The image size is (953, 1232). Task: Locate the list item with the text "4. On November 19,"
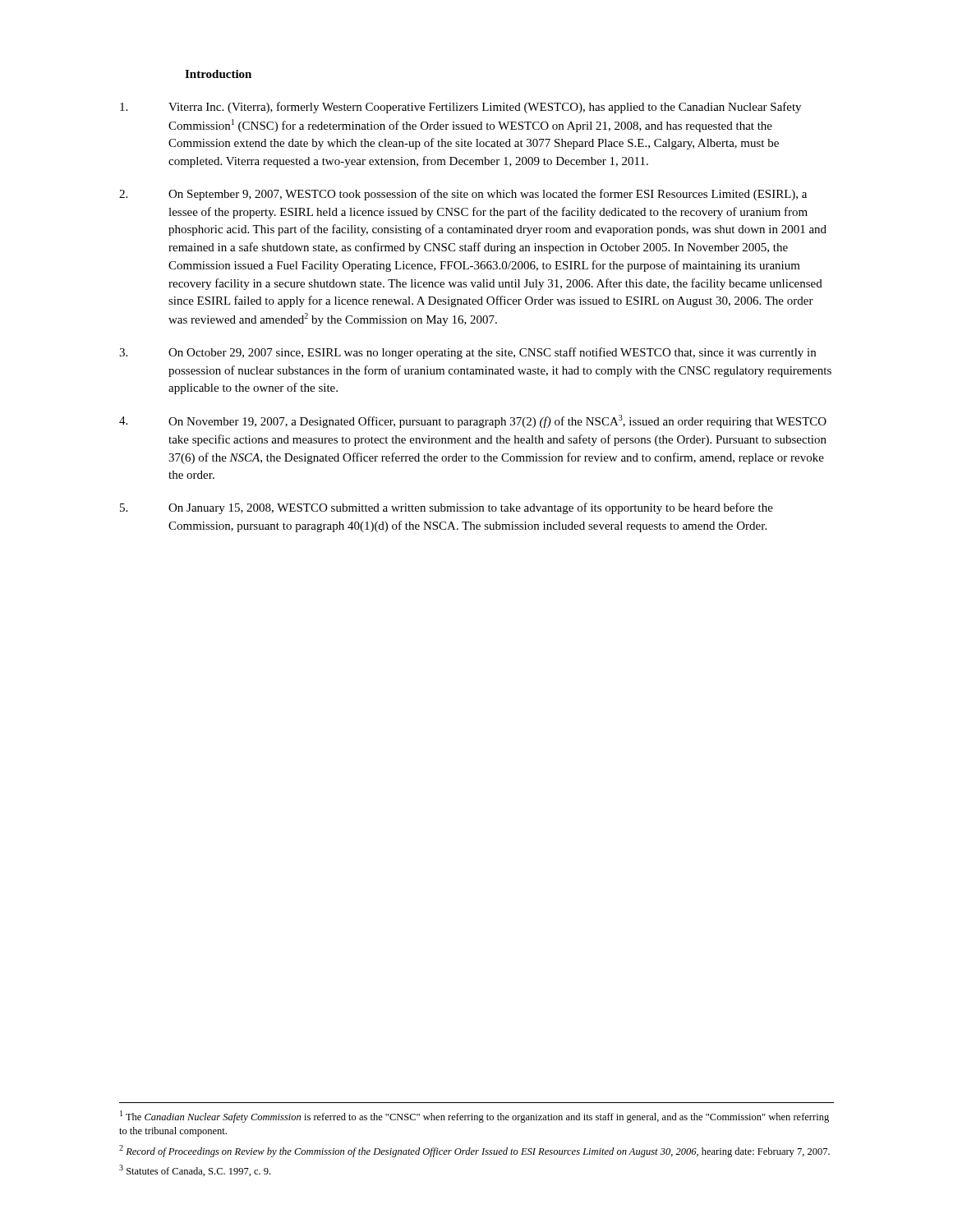tap(476, 448)
